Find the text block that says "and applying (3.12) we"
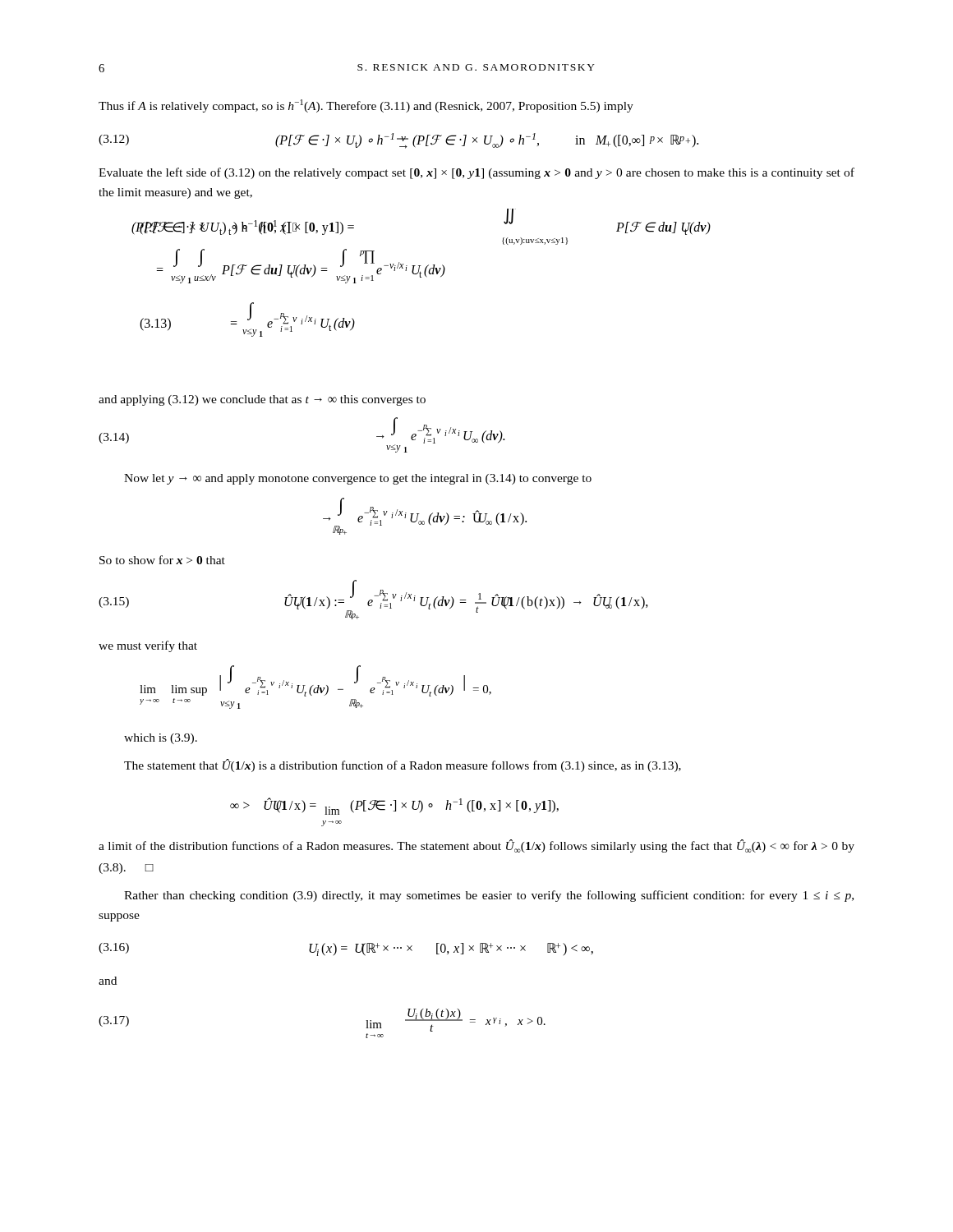 click(x=262, y=398)
